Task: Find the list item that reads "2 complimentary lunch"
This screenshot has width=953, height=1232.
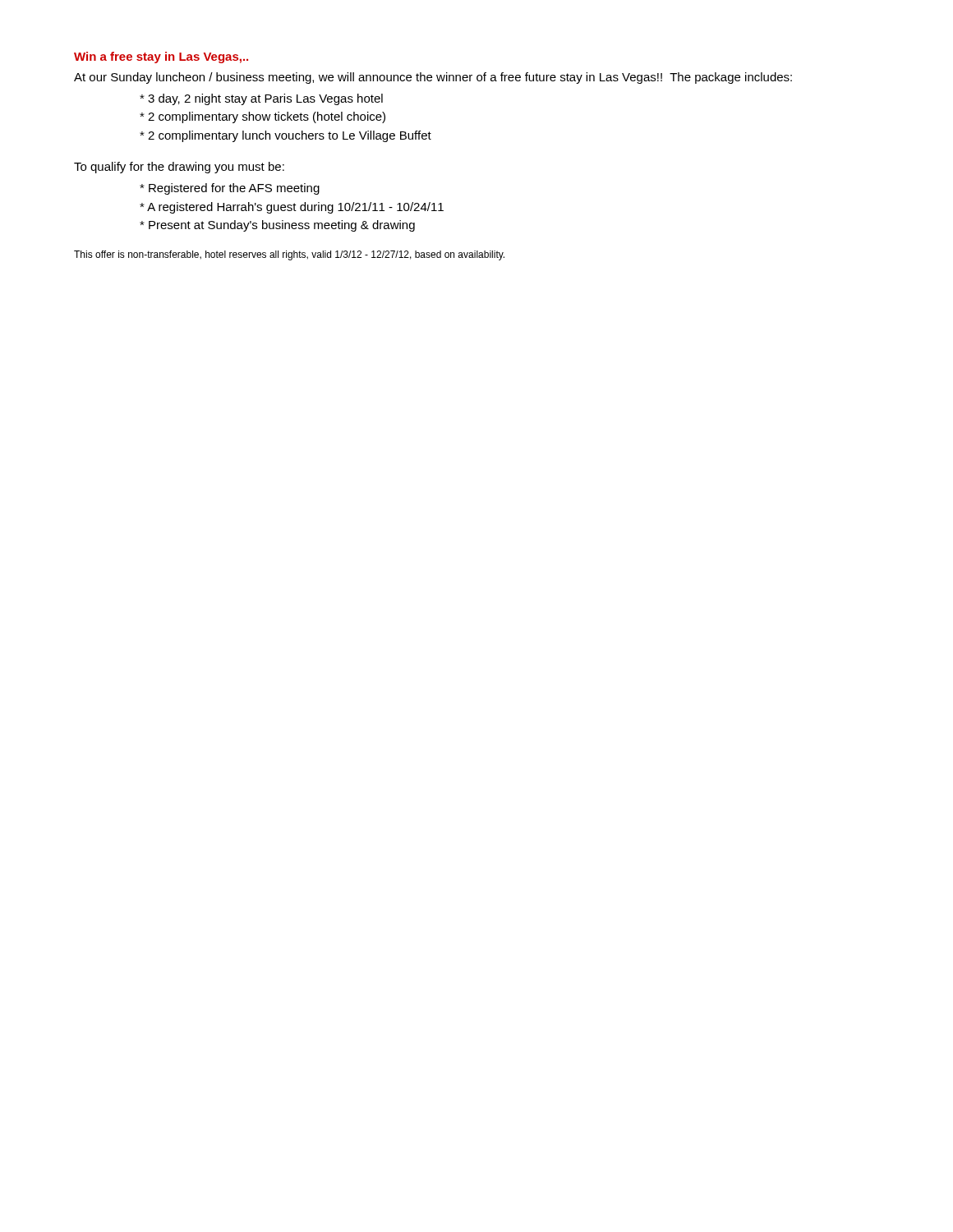Action: 285,135
